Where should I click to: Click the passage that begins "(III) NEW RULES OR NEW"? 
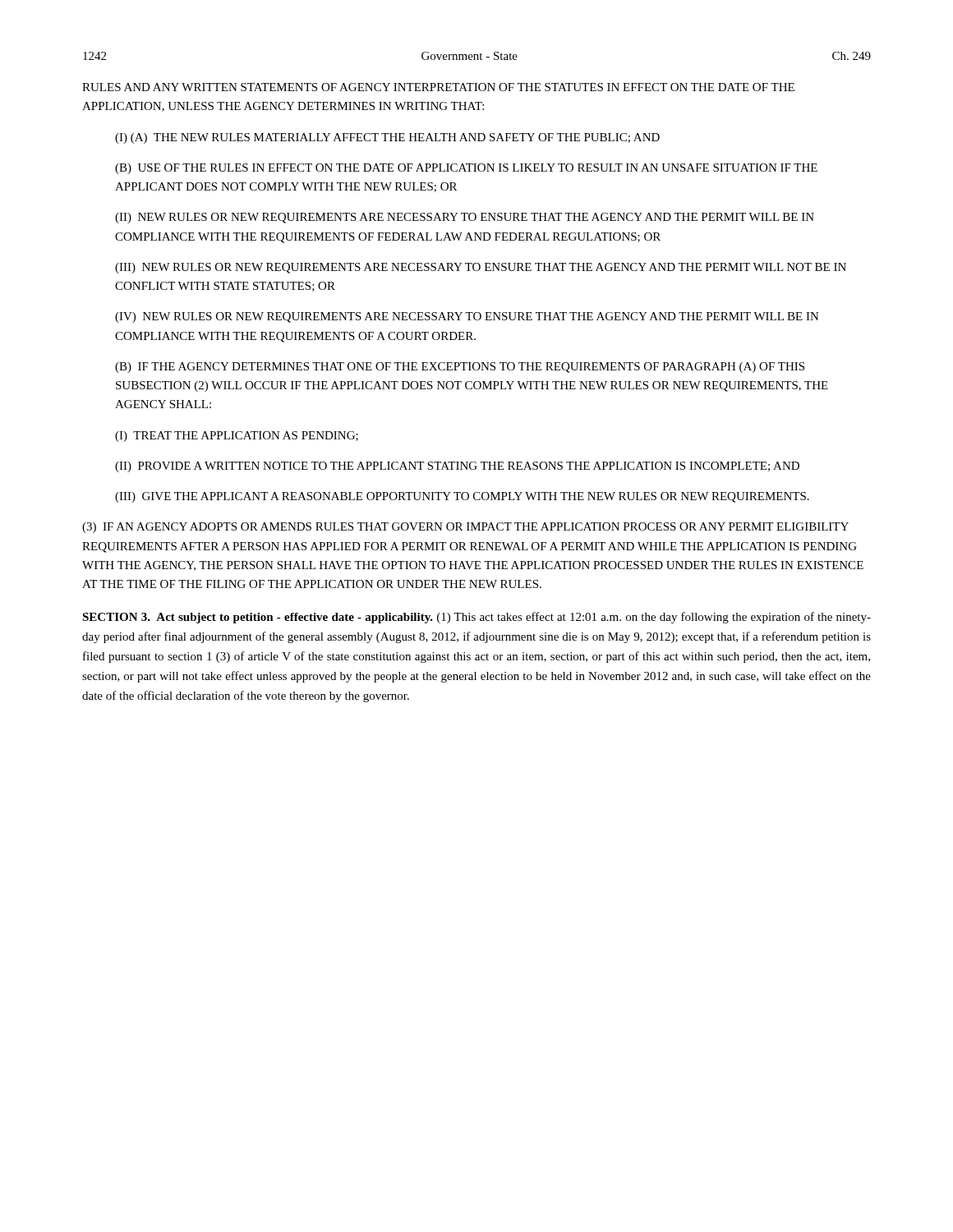[481, 276]
